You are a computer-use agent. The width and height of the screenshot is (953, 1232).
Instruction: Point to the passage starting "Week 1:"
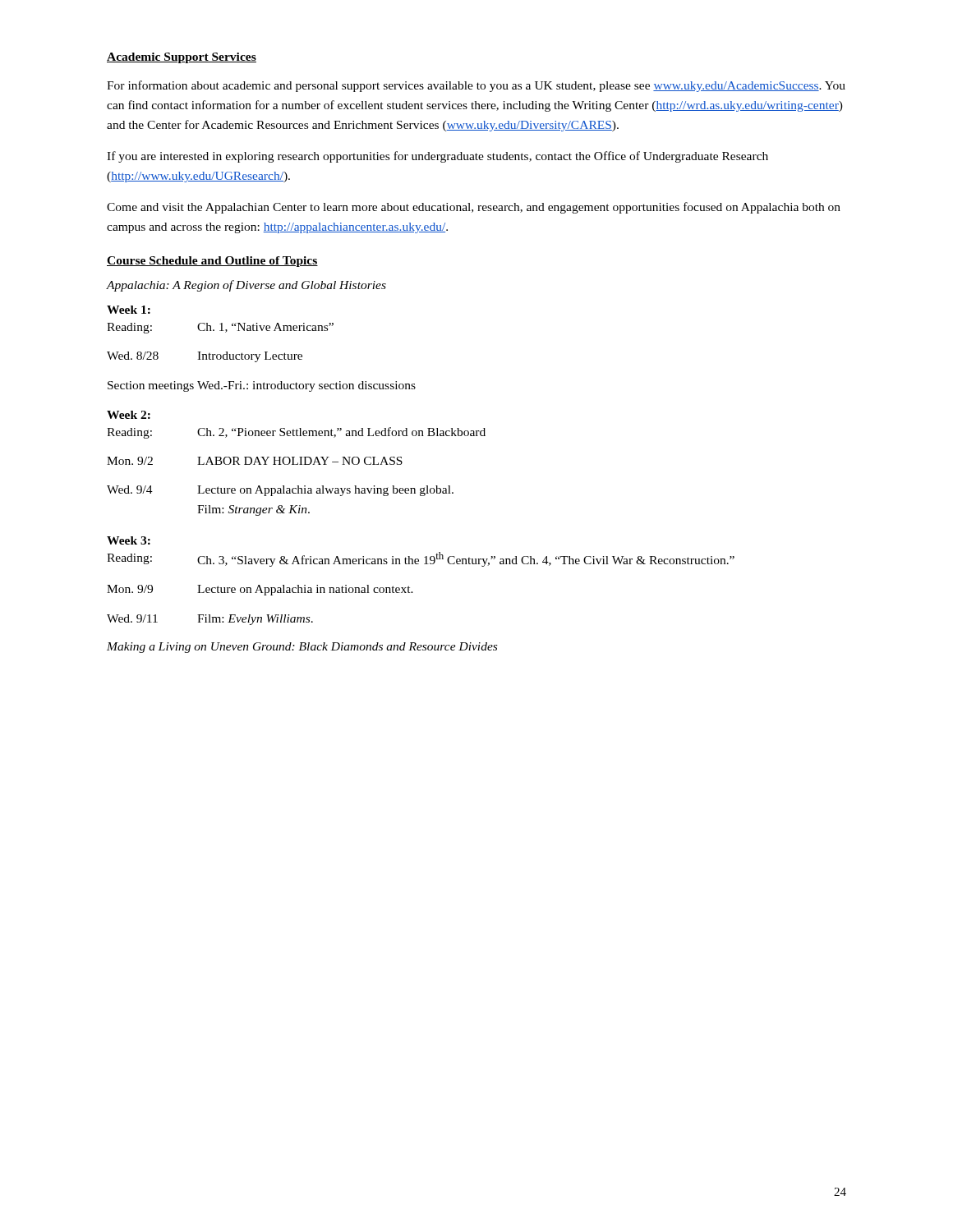pyautogui.click(x=129, y=309)
